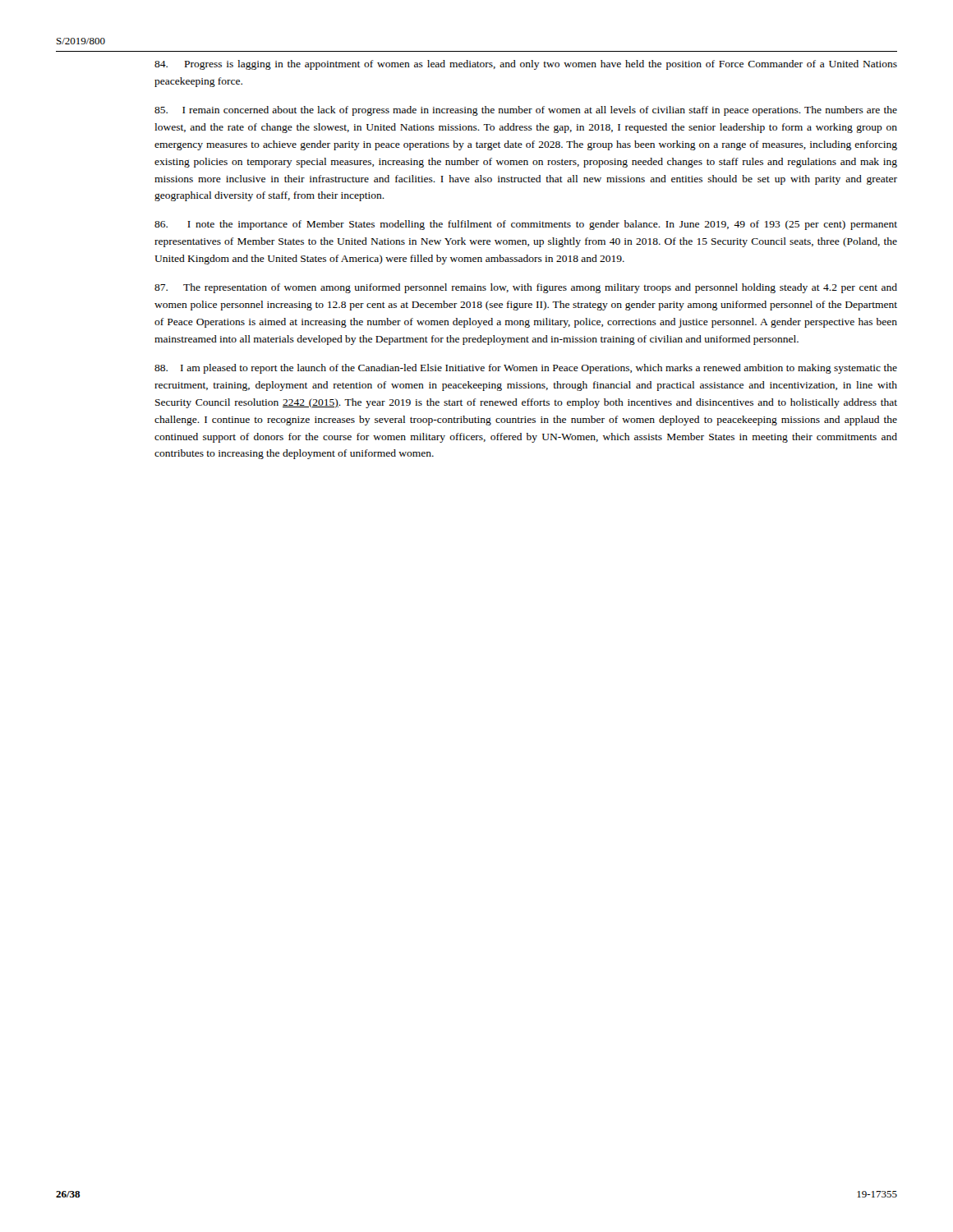Click the passage that begins "Progress is lagging in"
Image resolution: width=953 pixels, height=1232 pixels.
click(526, 72)
